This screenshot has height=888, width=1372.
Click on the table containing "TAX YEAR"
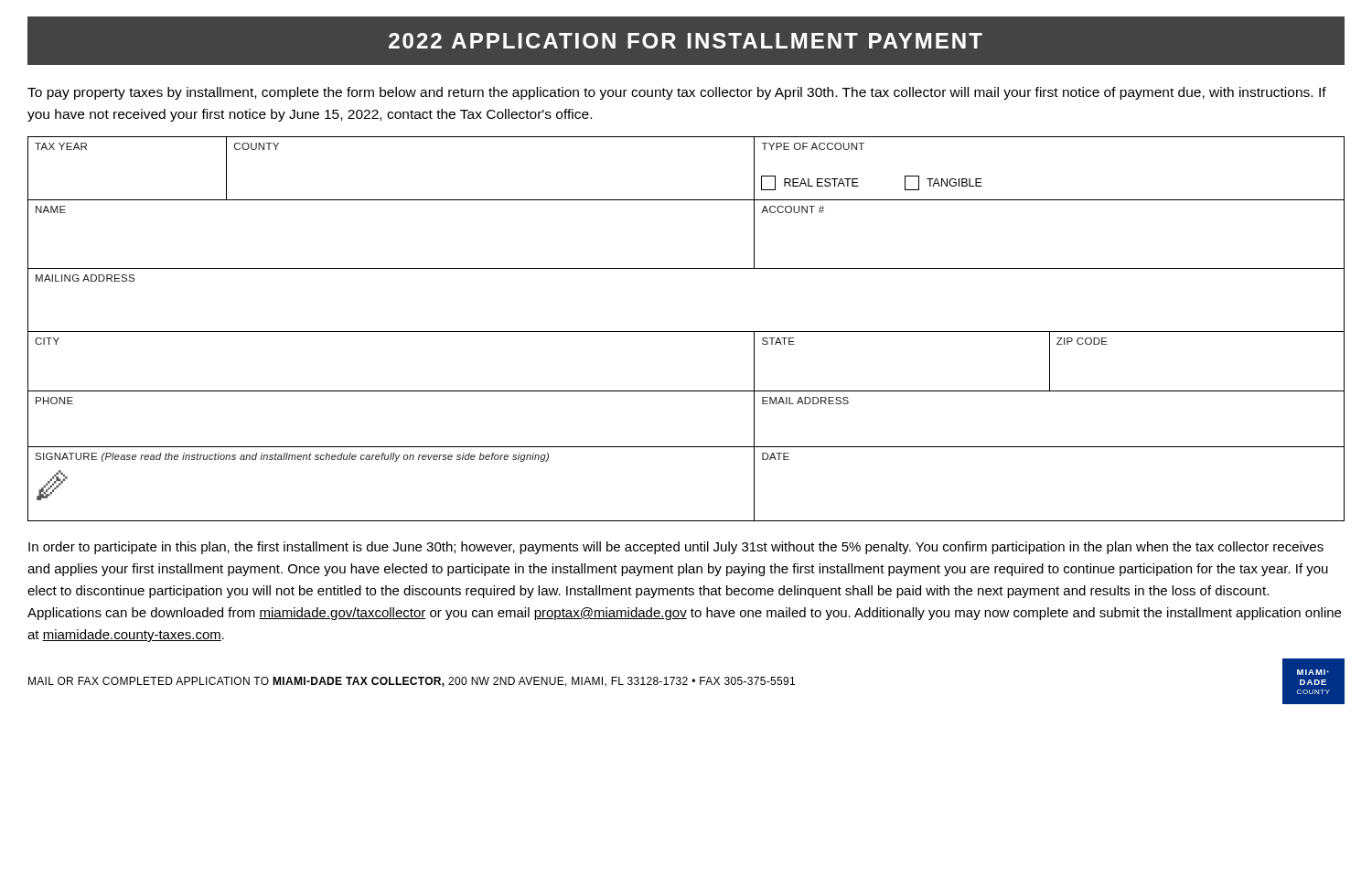(x=686, y=329)
